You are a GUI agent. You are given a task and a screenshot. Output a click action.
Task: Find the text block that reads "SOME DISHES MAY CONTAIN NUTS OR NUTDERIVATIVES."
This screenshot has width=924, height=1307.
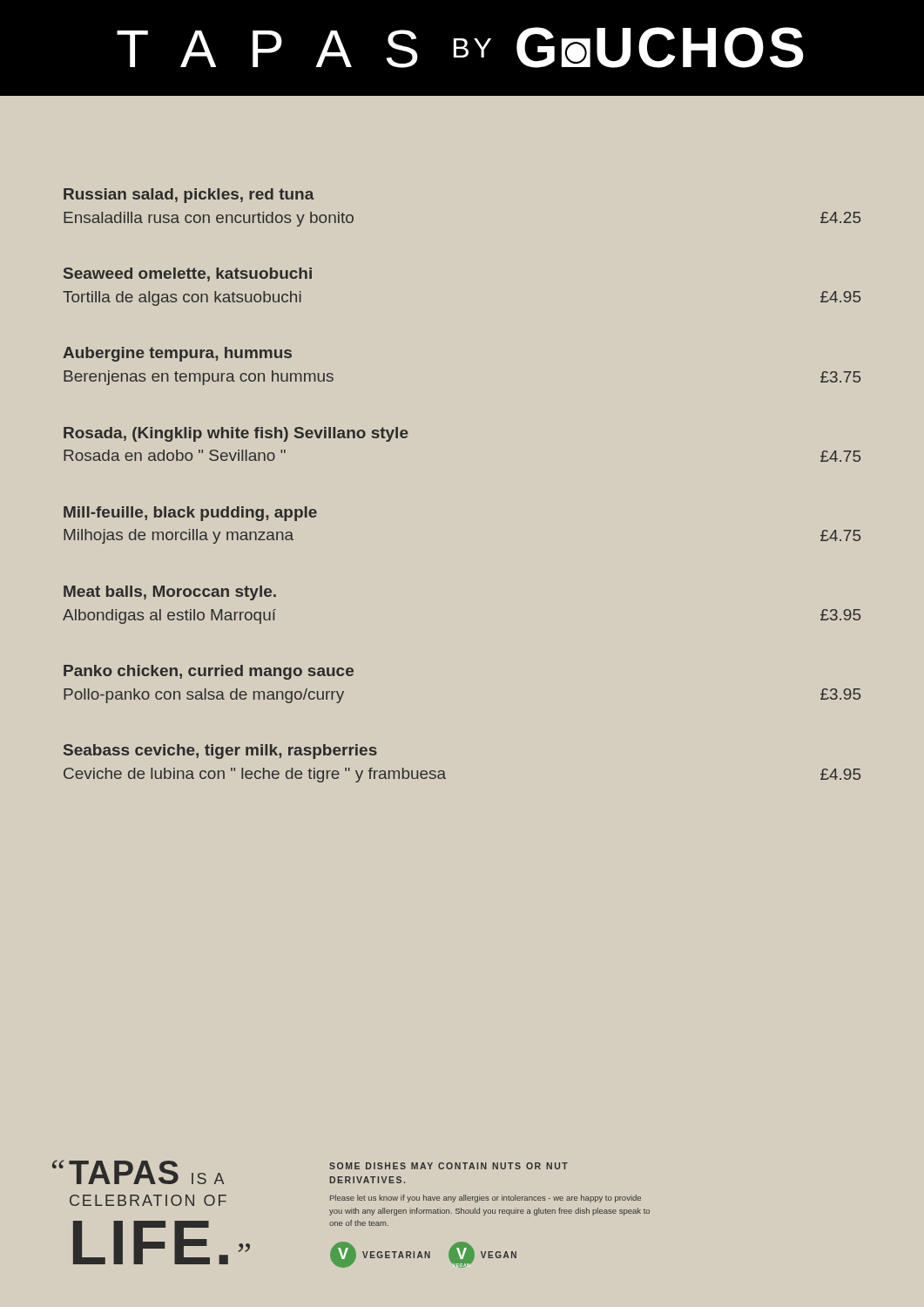pos(601,1214)
